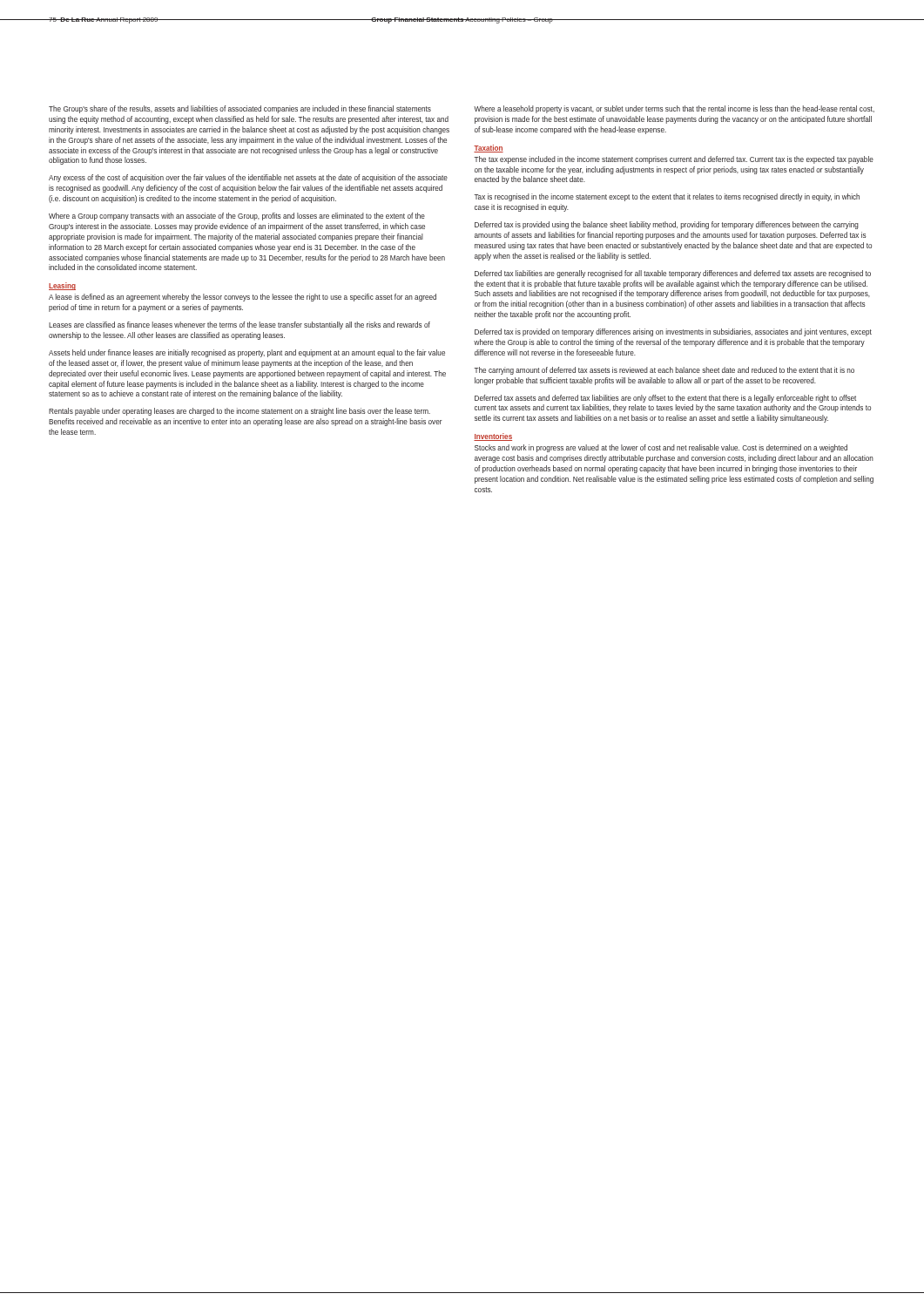Screen dimensions: 1307x924
Task: Click on the text block that says "Tax is recognised in"
Action: [675, 203]
